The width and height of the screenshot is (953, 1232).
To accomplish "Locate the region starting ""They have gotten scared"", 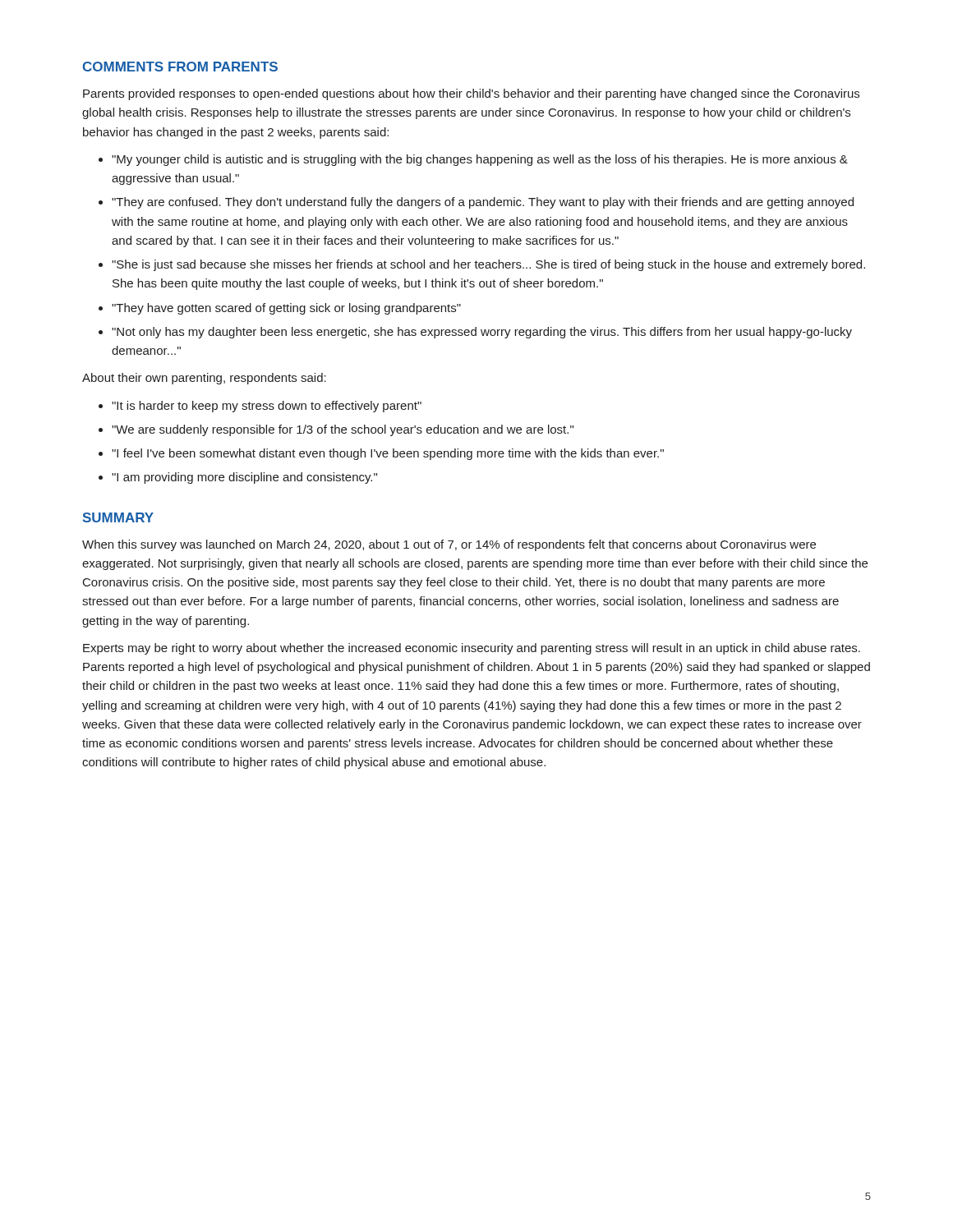I will (286, 307).
